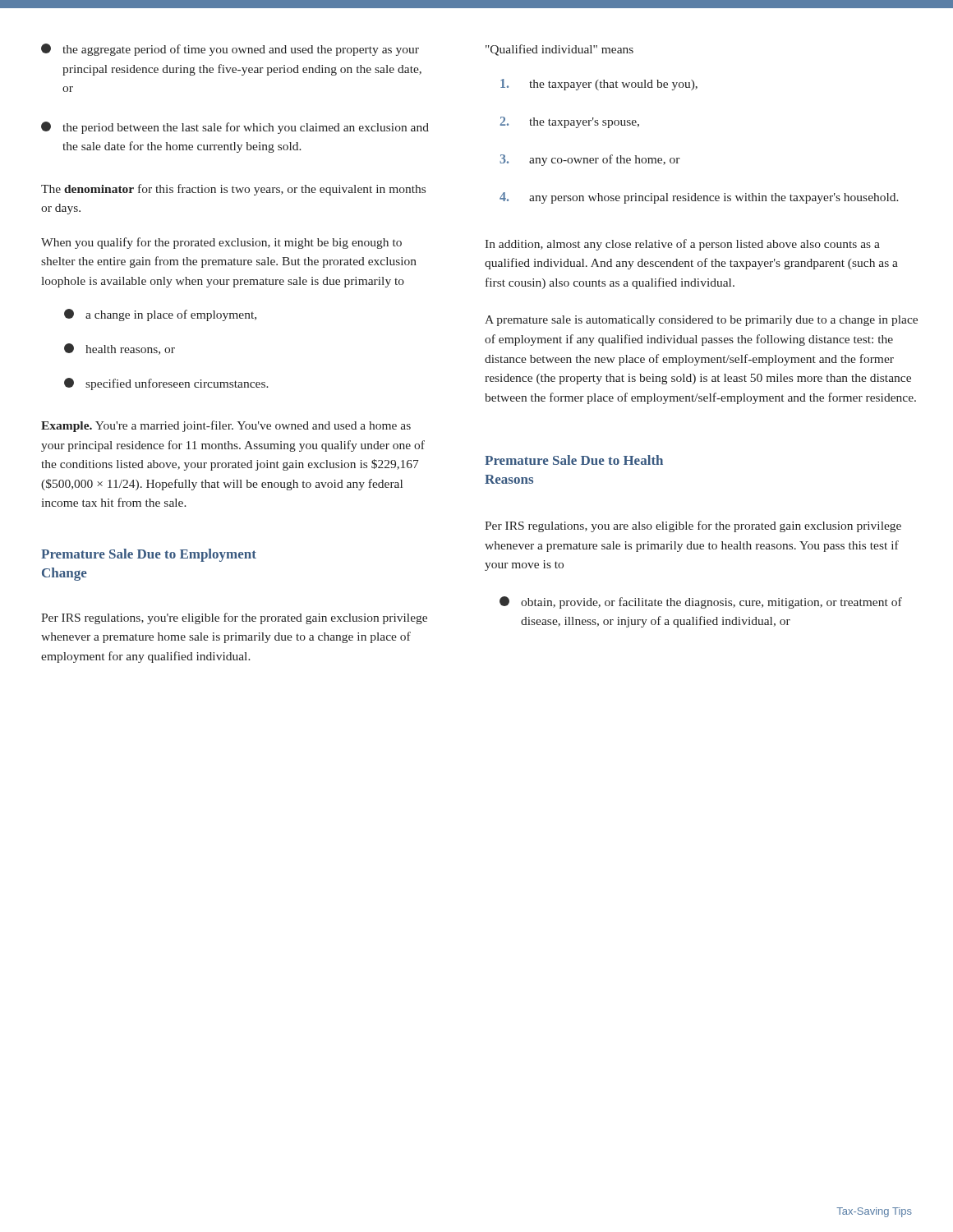The image size is (953, 1232).
Task: Click the passage that begins "When you qualify for the prorated exclusion,"
Action: pyautogui.click(x=229, y=261)
